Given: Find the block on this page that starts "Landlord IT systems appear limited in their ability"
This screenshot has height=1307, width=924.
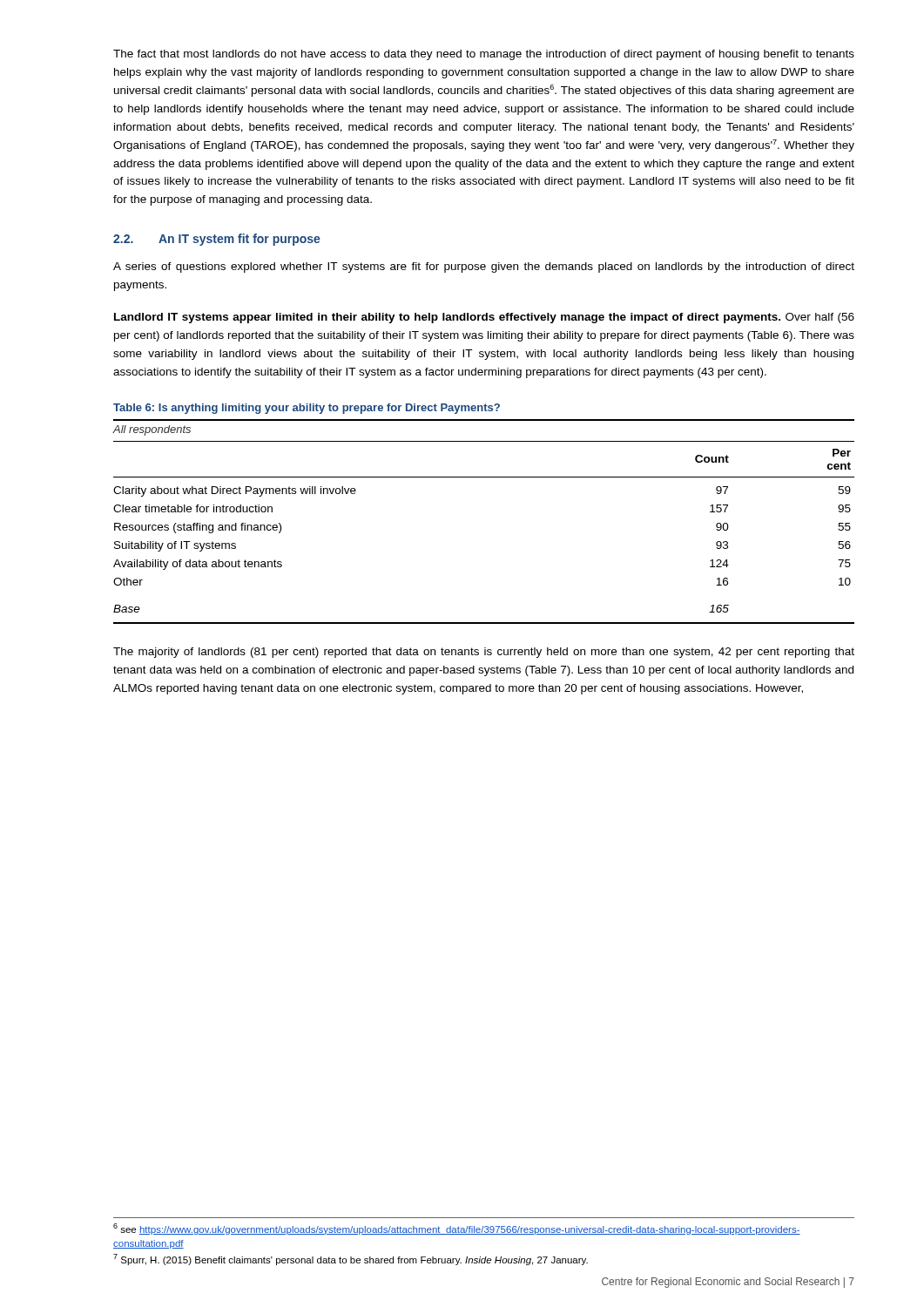Looking at the screenshot, I should (x=484, y=344).
